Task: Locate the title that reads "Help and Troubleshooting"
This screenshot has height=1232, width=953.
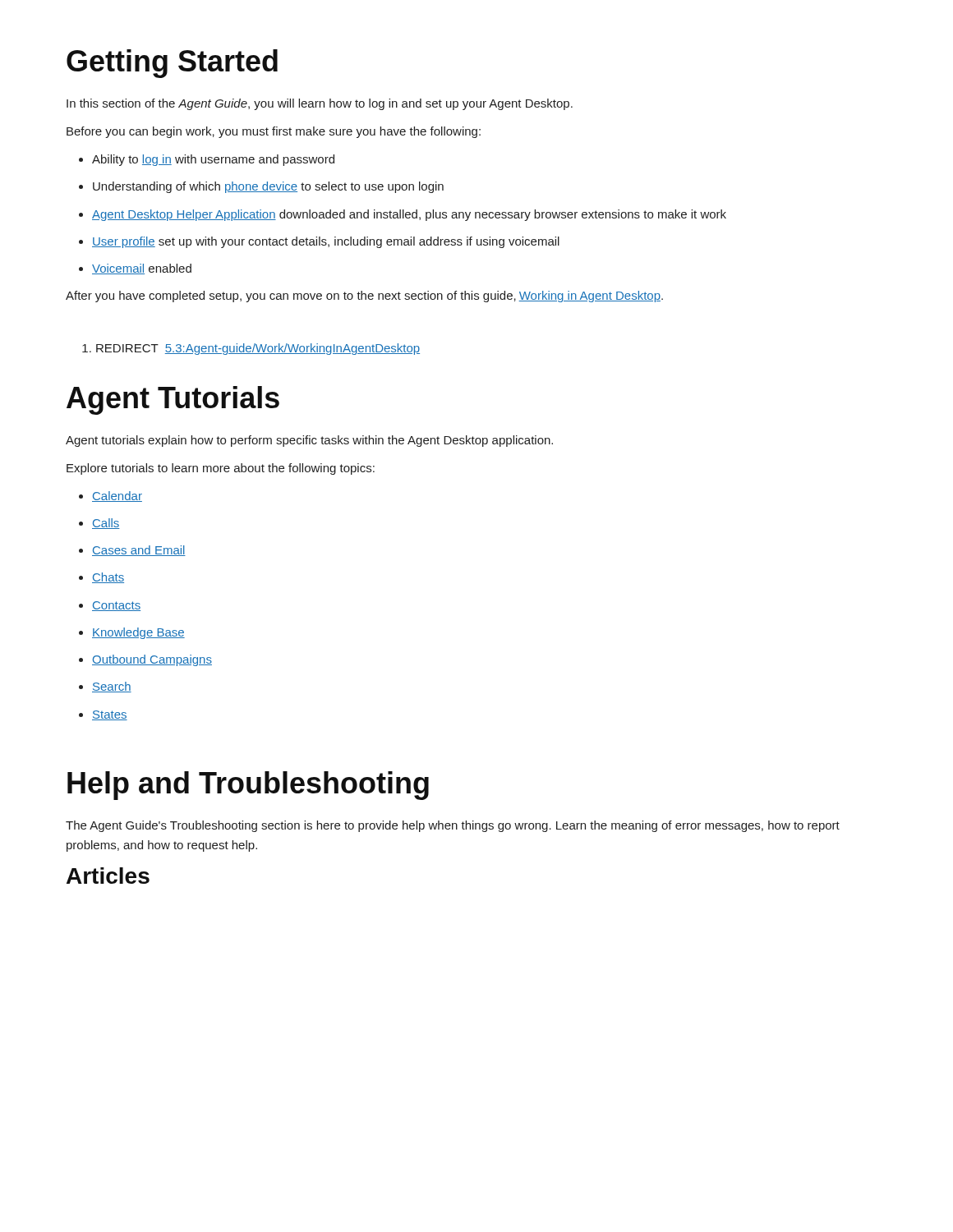Action: pyautogui.click(x=248, y=786)
